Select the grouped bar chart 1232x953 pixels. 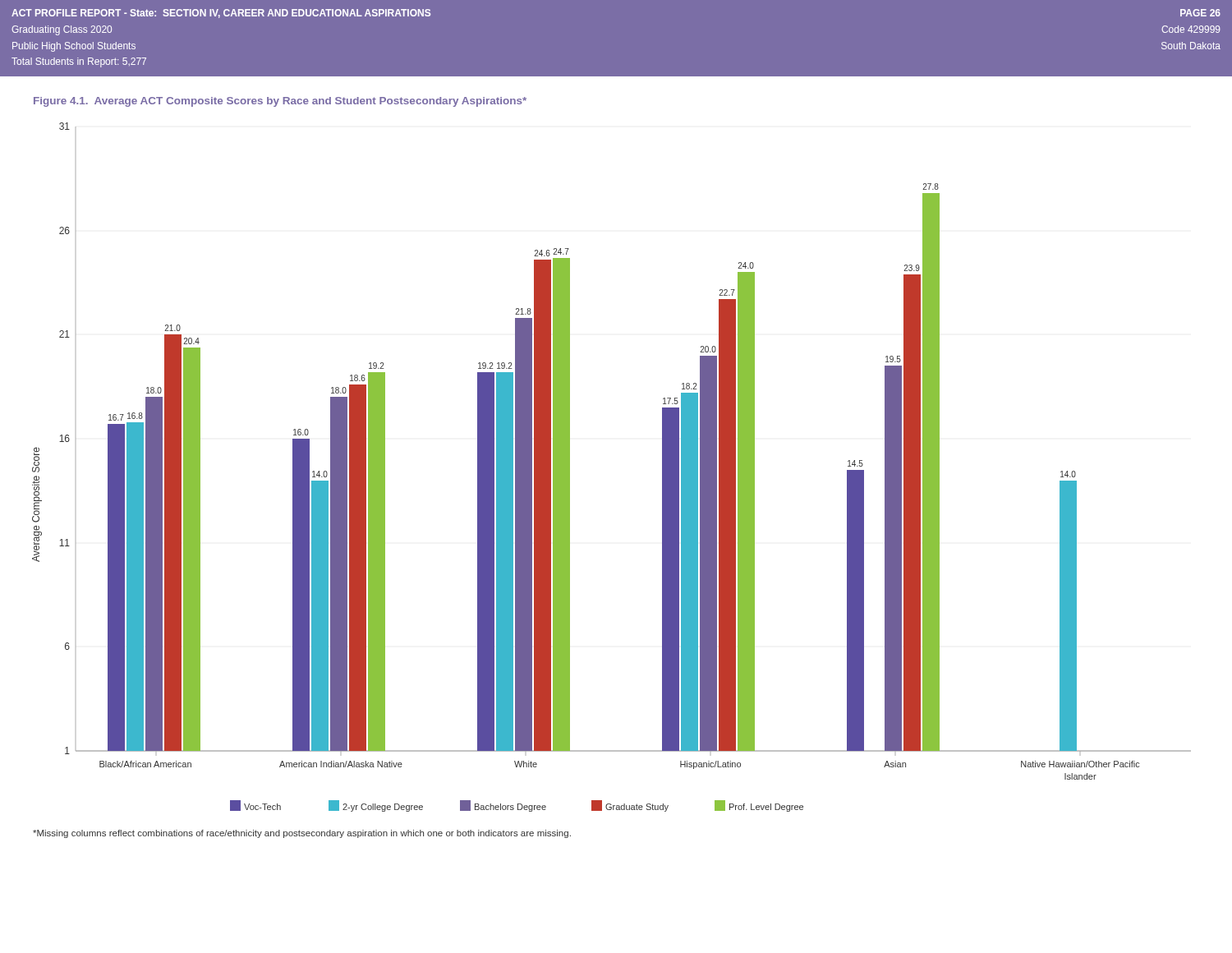pyautogui.click(x=616, y=468)
